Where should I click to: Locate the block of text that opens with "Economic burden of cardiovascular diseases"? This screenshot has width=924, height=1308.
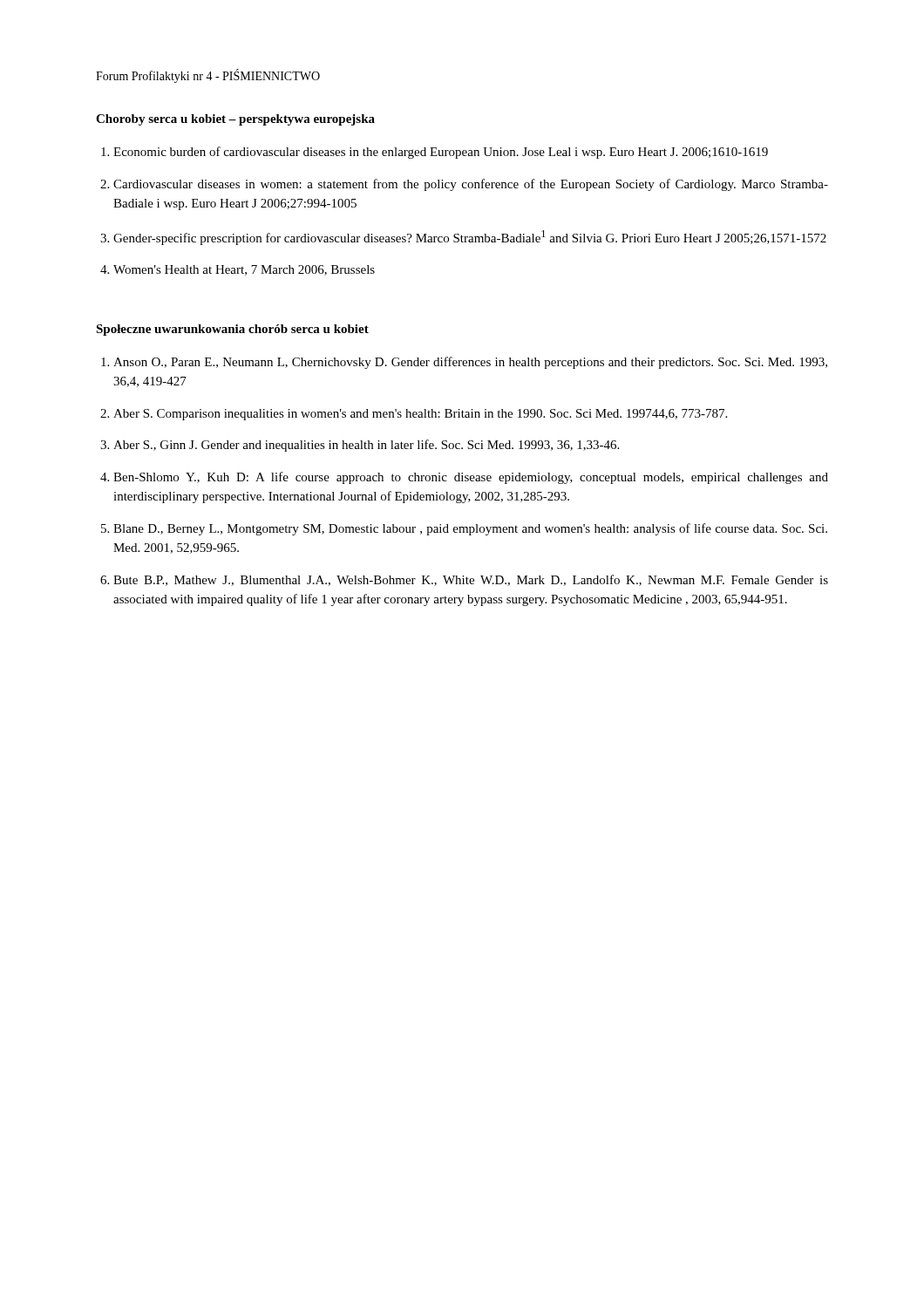click(x=471, y=152)
